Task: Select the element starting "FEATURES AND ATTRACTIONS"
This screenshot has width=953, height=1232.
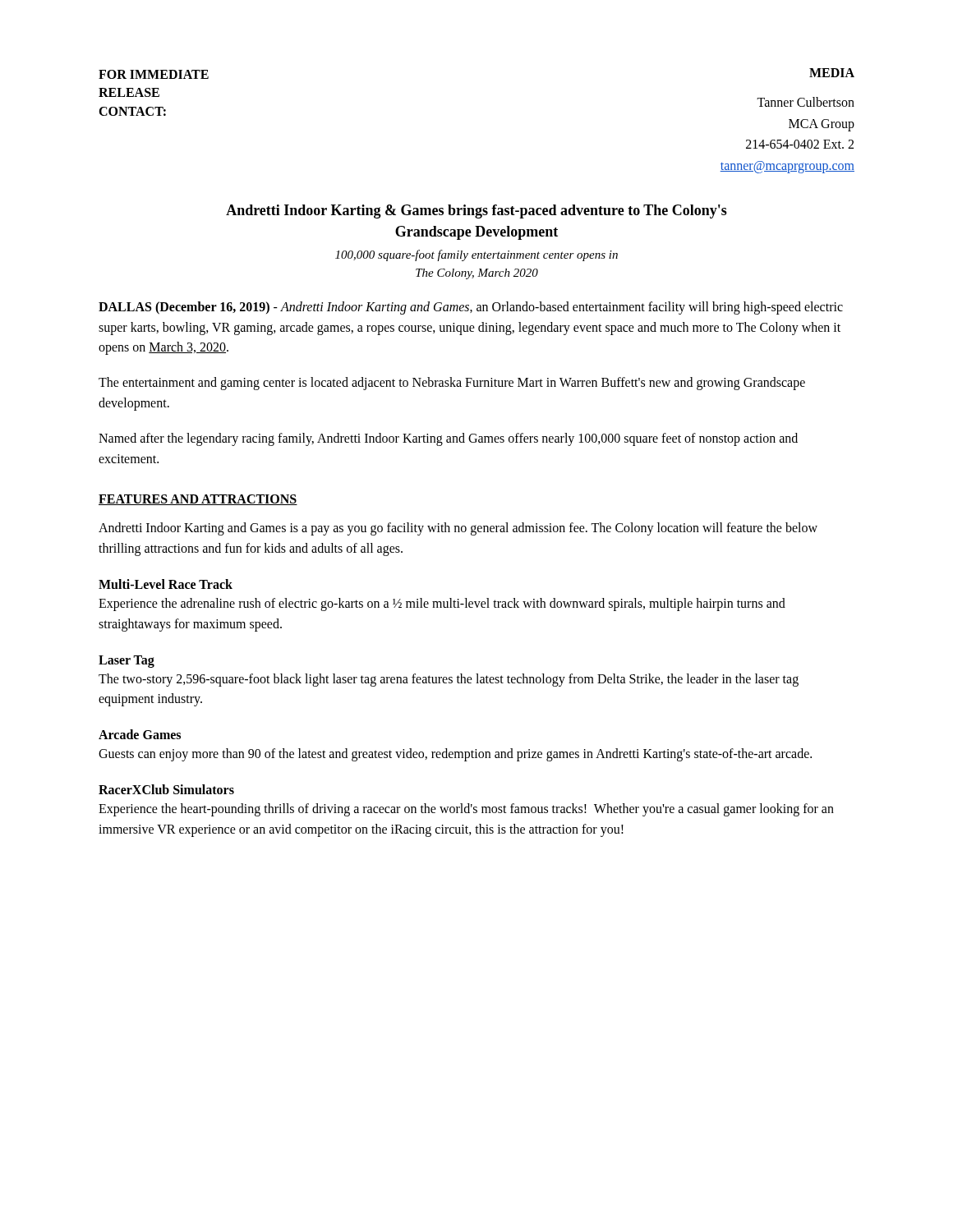Action: point(198,499)
